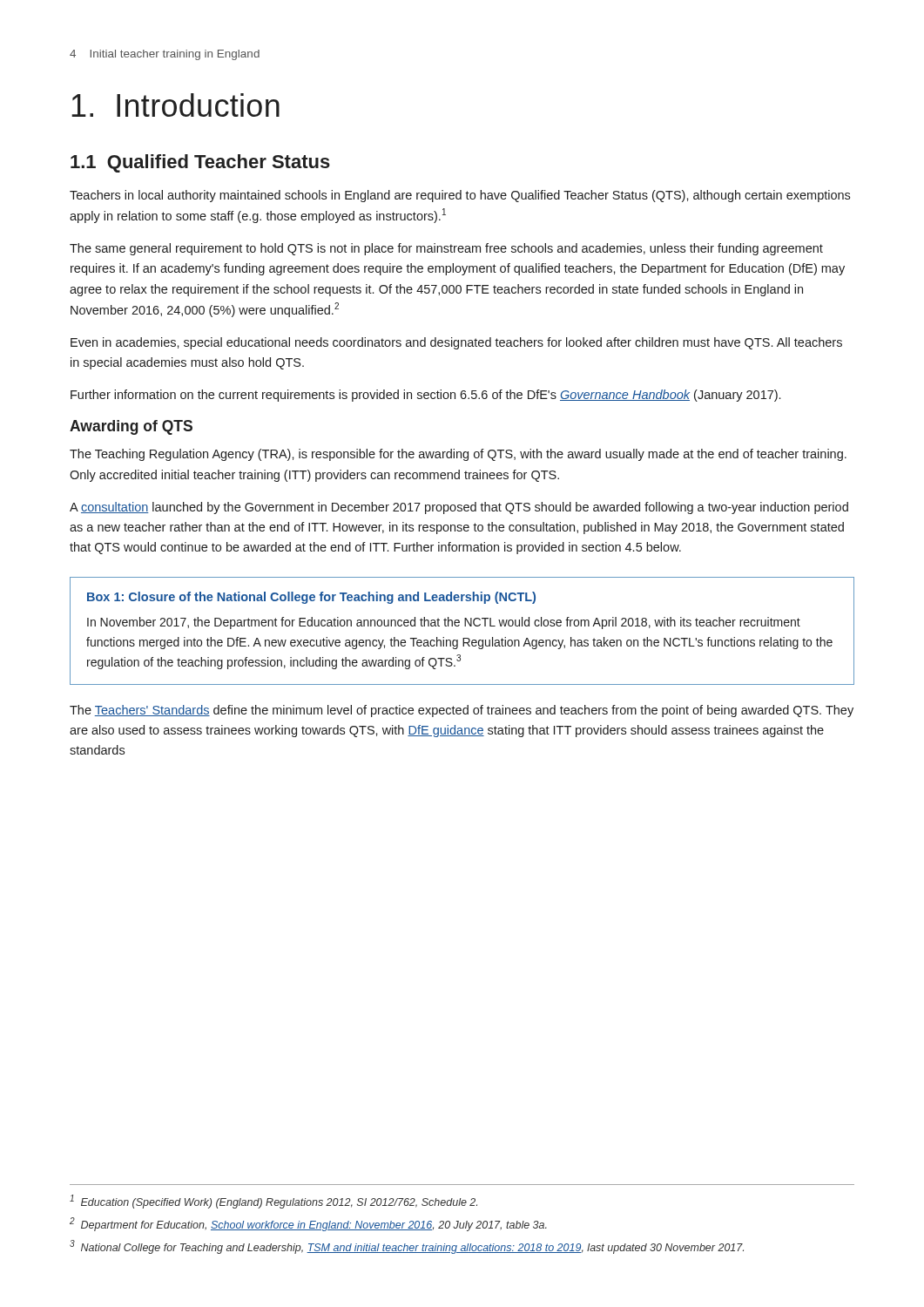
Task: Point to the text block starting "2 Department for Education, School workforce"
Action: tap(309, 1224)
